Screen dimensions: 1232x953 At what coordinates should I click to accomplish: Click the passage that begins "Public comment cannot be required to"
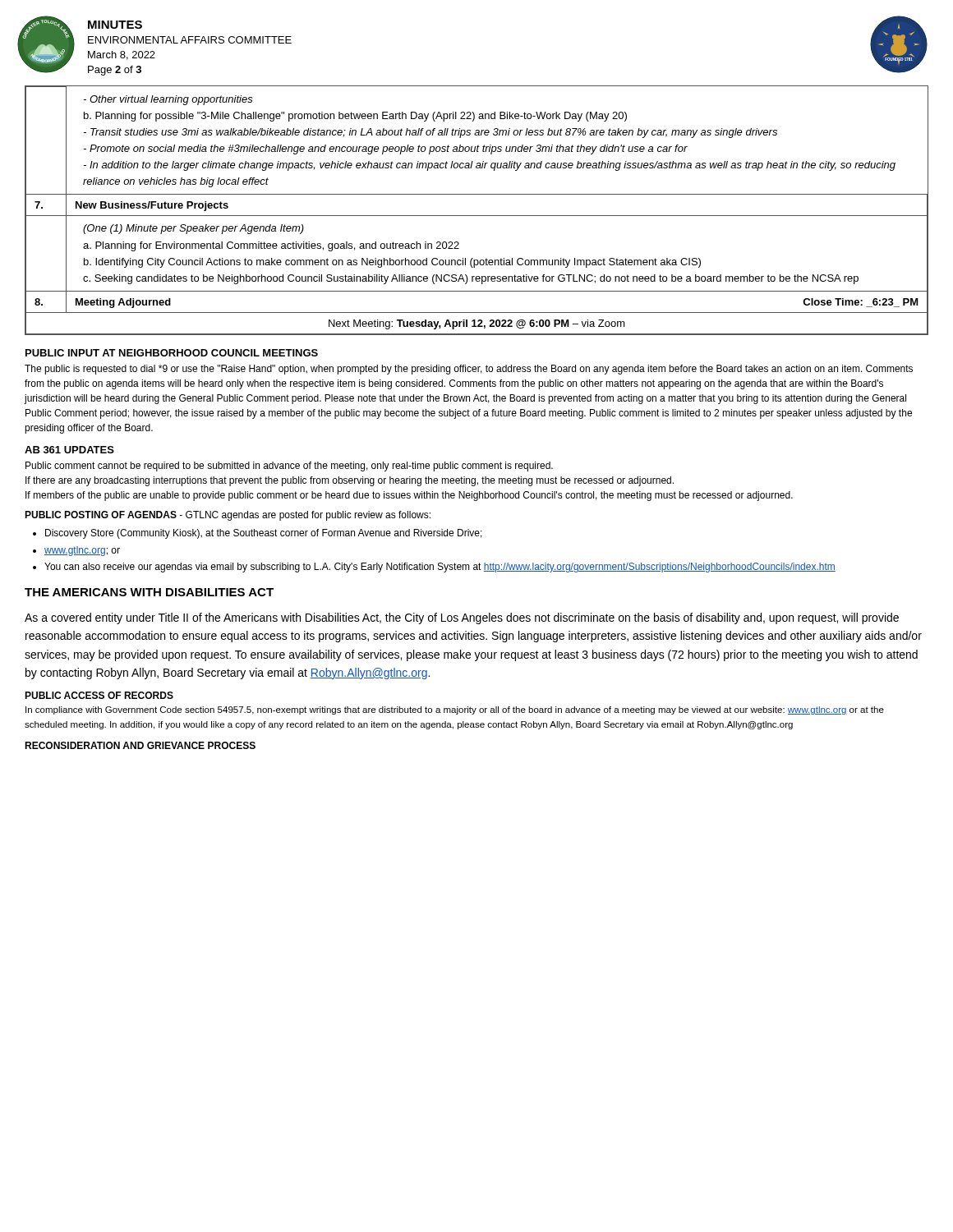click(409, 480)
